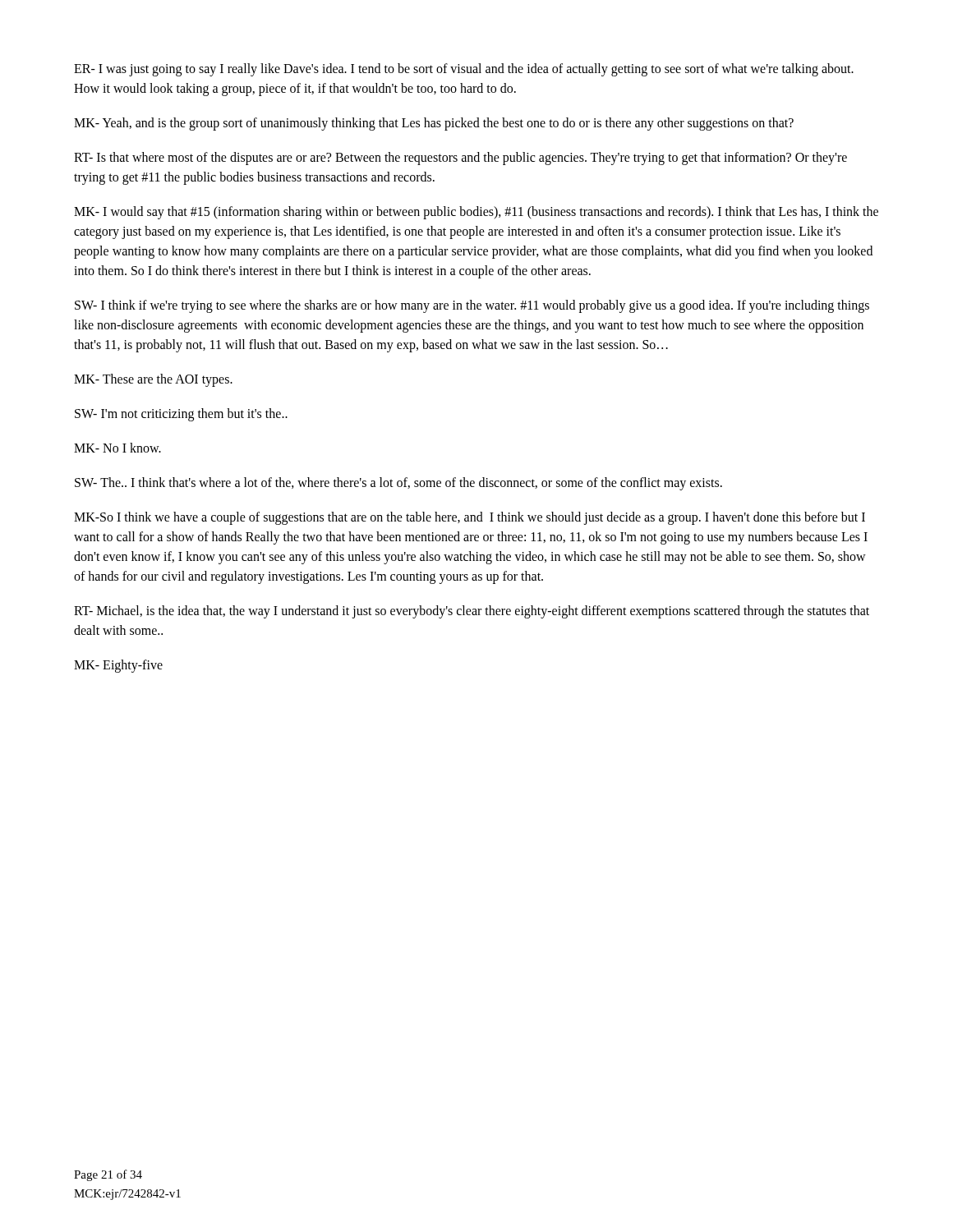Where does it say "MK- These are the AOI types."?

click(x=153, y=379)
